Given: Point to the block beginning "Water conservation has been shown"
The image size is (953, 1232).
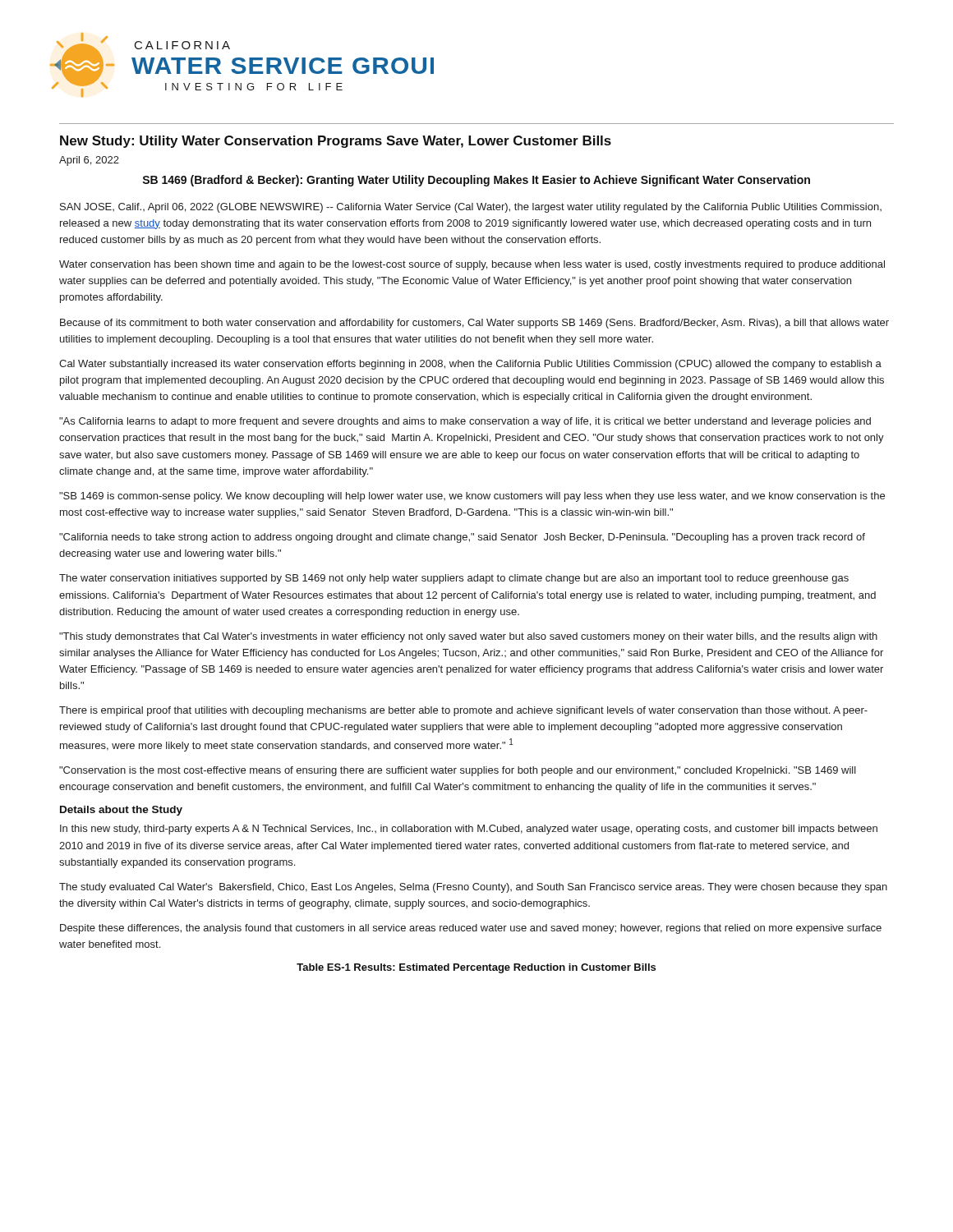Looking at the screenshot, I should pos(476,281).
